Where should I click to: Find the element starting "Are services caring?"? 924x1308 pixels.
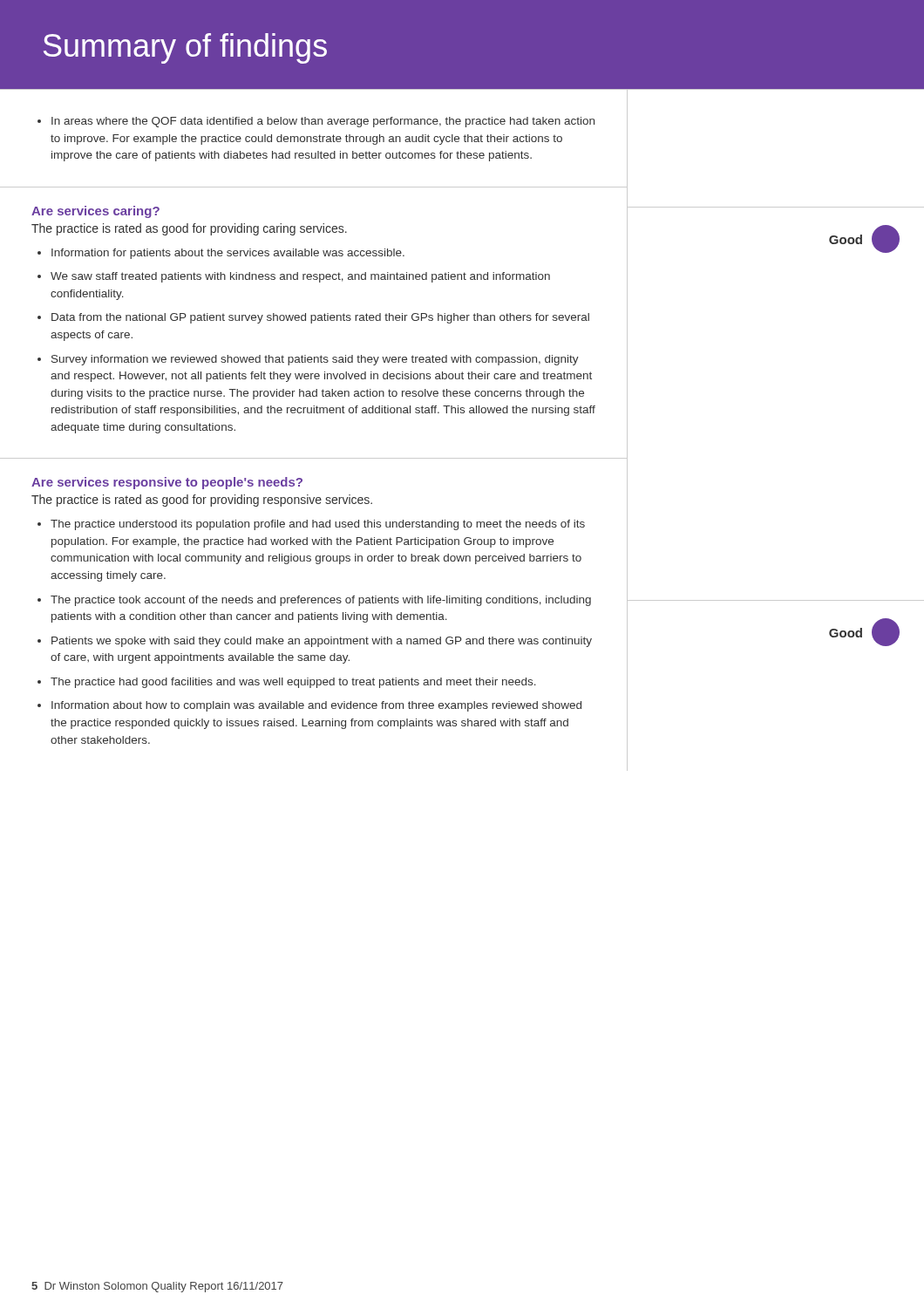pyautogui.click(x=95, y=212)
